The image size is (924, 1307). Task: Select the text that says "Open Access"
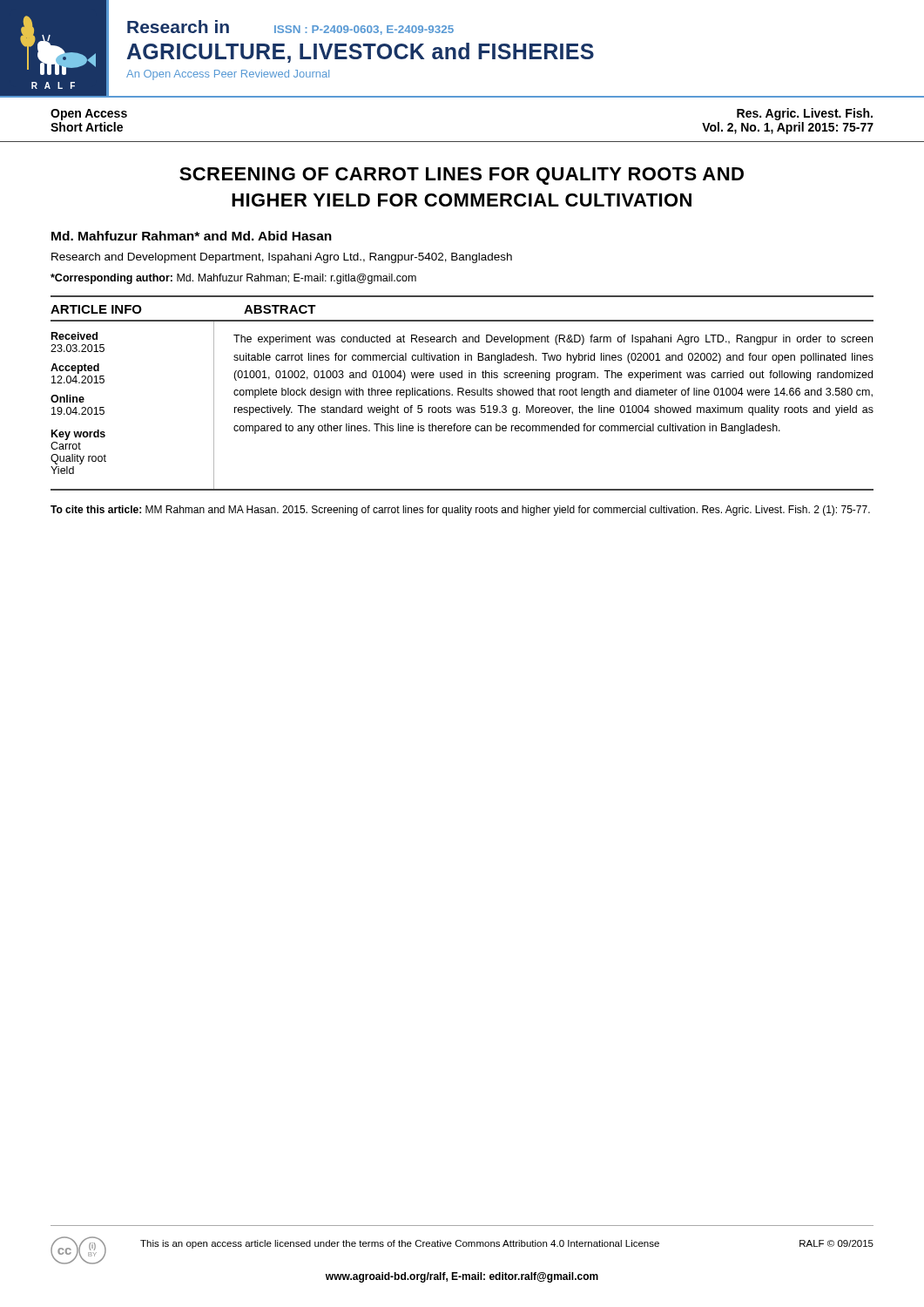click(x=89, y=113)
